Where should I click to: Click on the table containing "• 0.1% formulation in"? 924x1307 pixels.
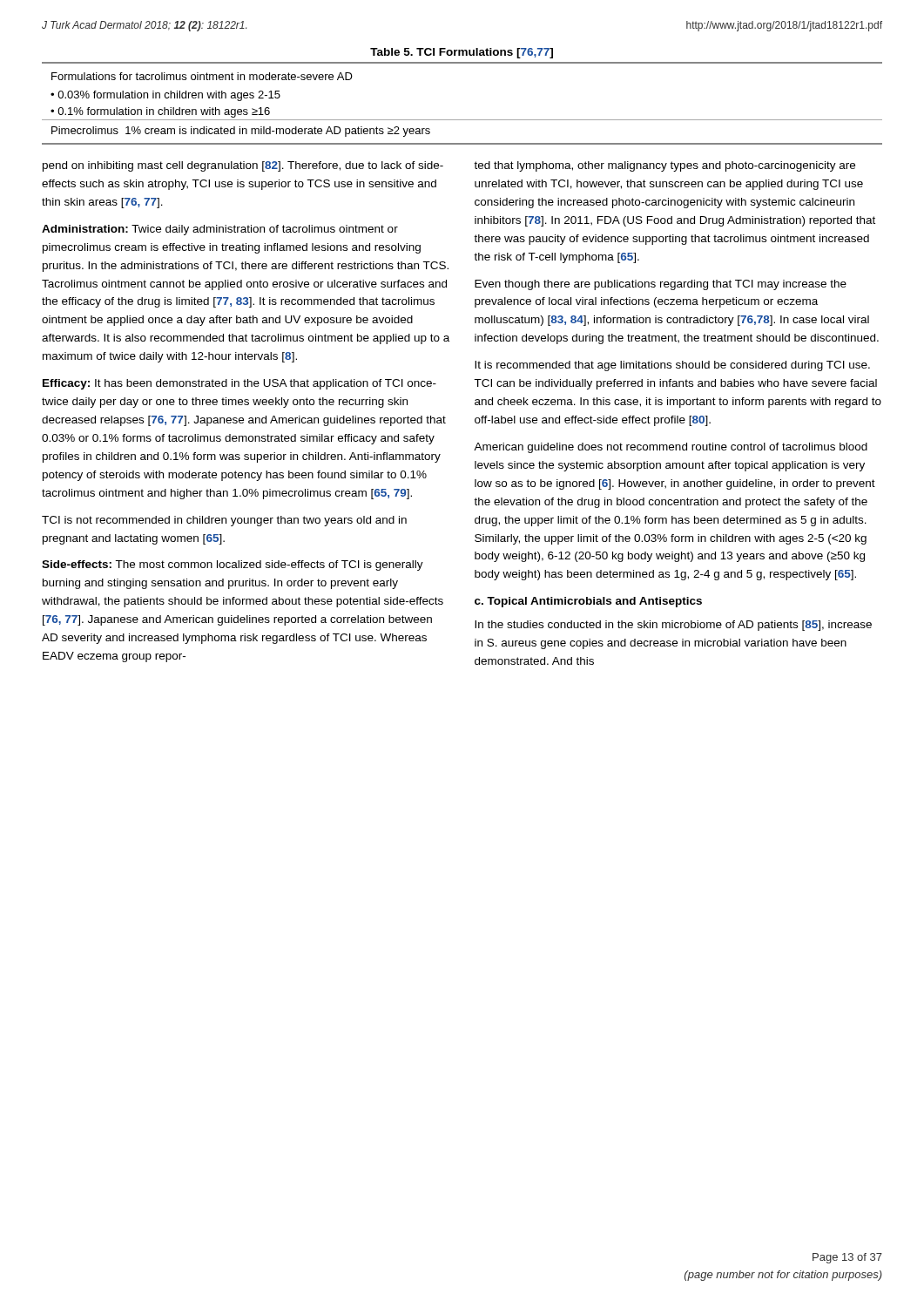pos(462,103)
